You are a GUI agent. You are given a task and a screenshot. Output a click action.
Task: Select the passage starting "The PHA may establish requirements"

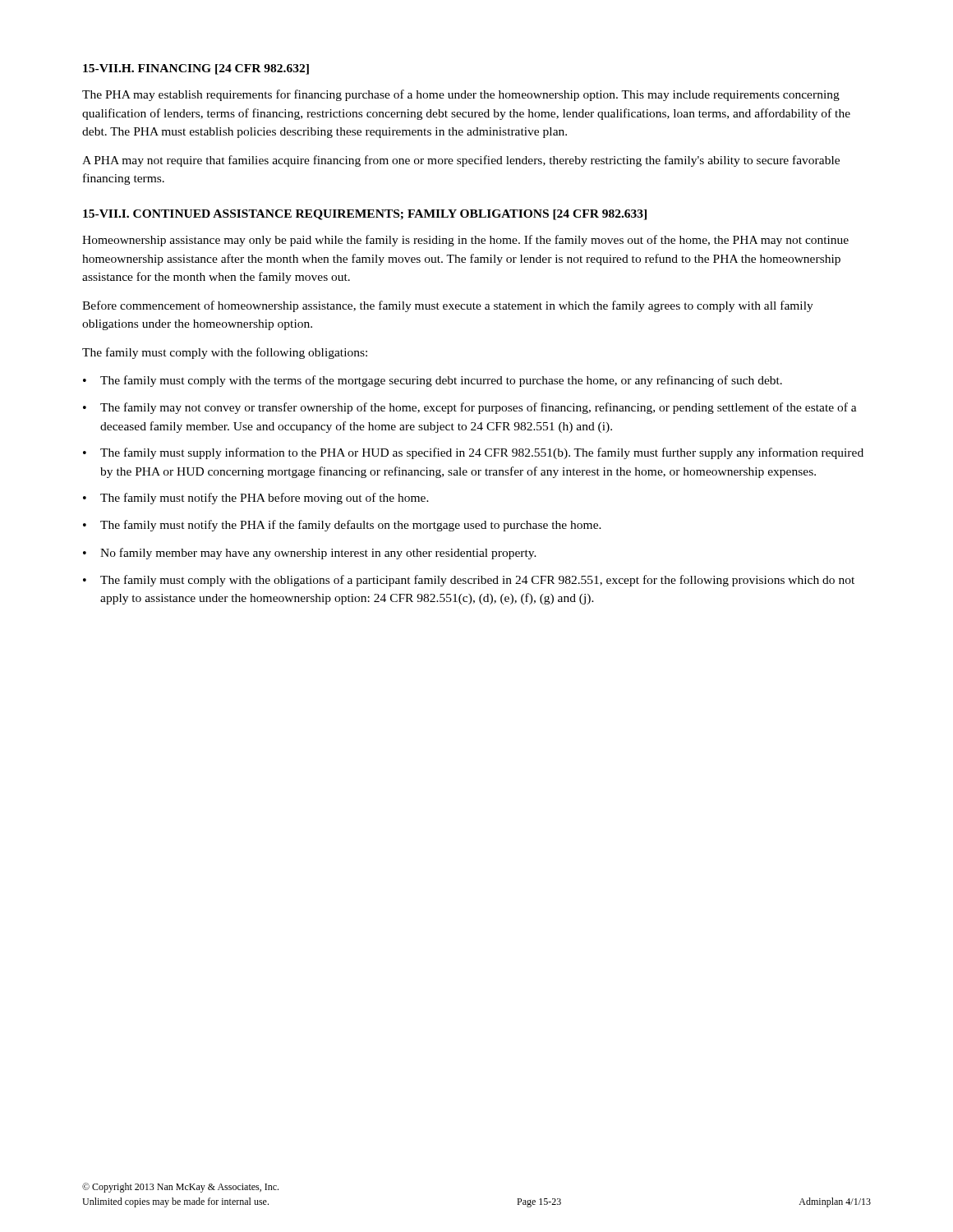pyautogui.click(x=466, y=113)
